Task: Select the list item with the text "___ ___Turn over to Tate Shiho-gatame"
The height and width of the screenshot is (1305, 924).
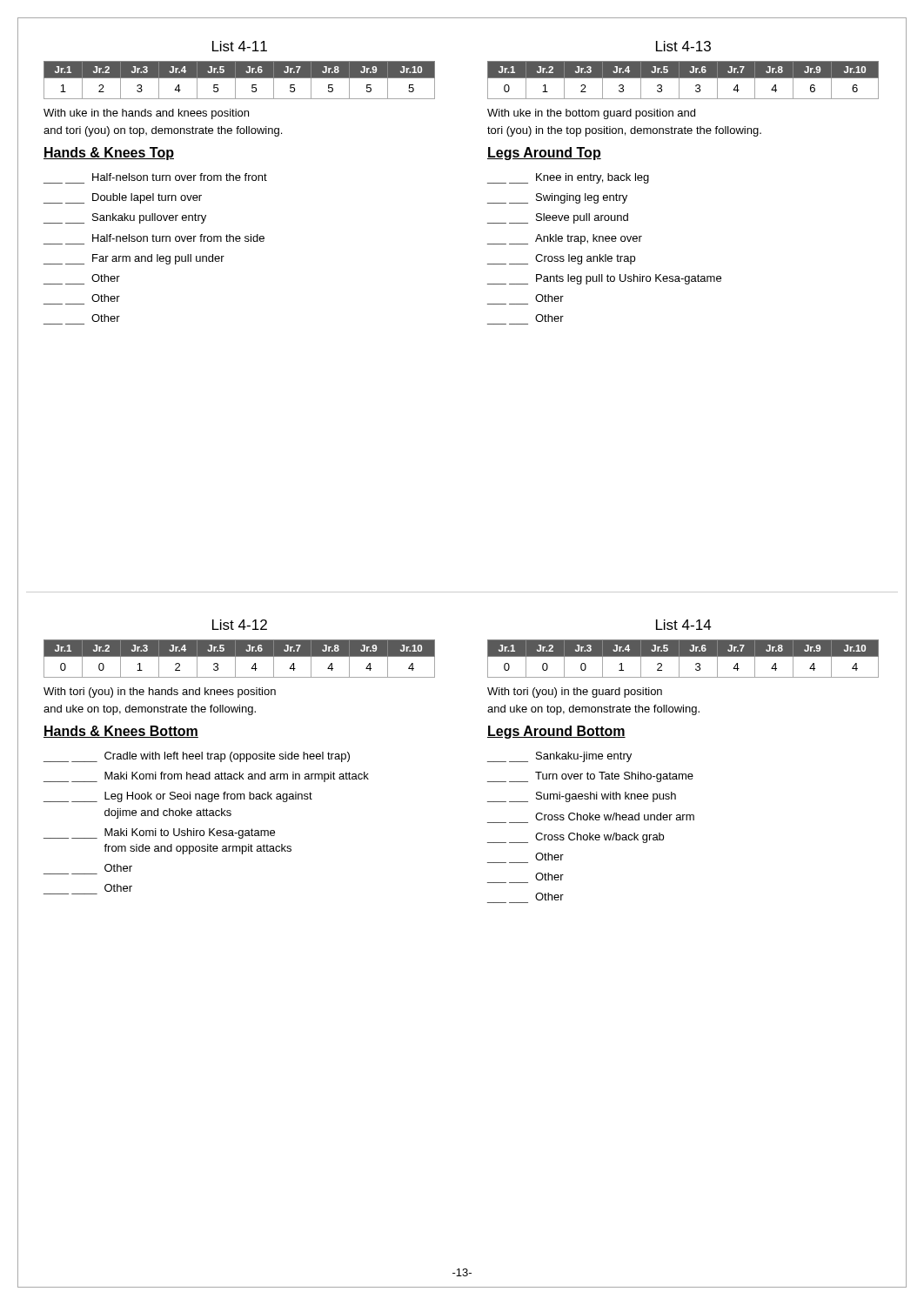Action: tap(590, 776)
